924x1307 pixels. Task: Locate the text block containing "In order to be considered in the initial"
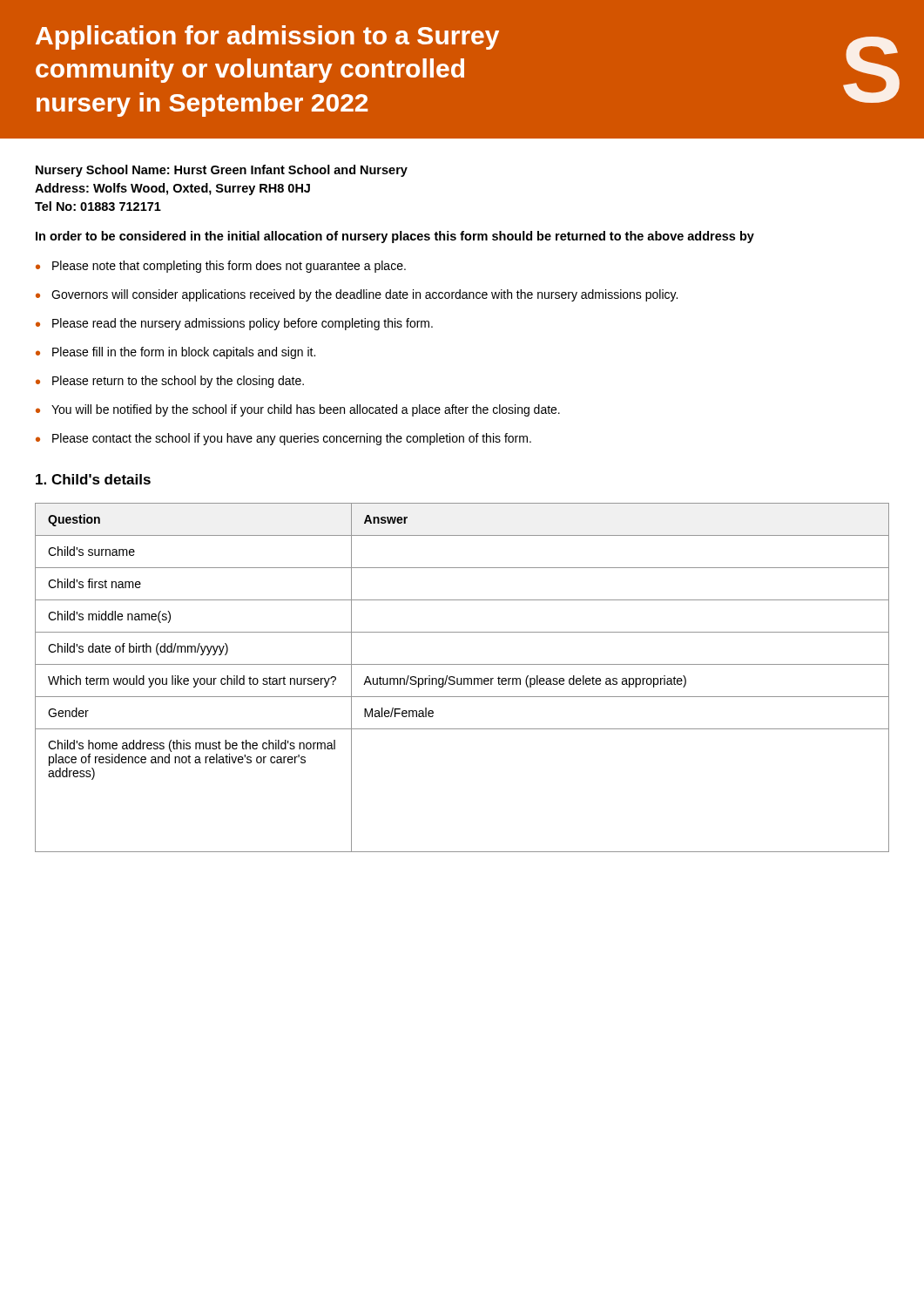pos(394,236)
